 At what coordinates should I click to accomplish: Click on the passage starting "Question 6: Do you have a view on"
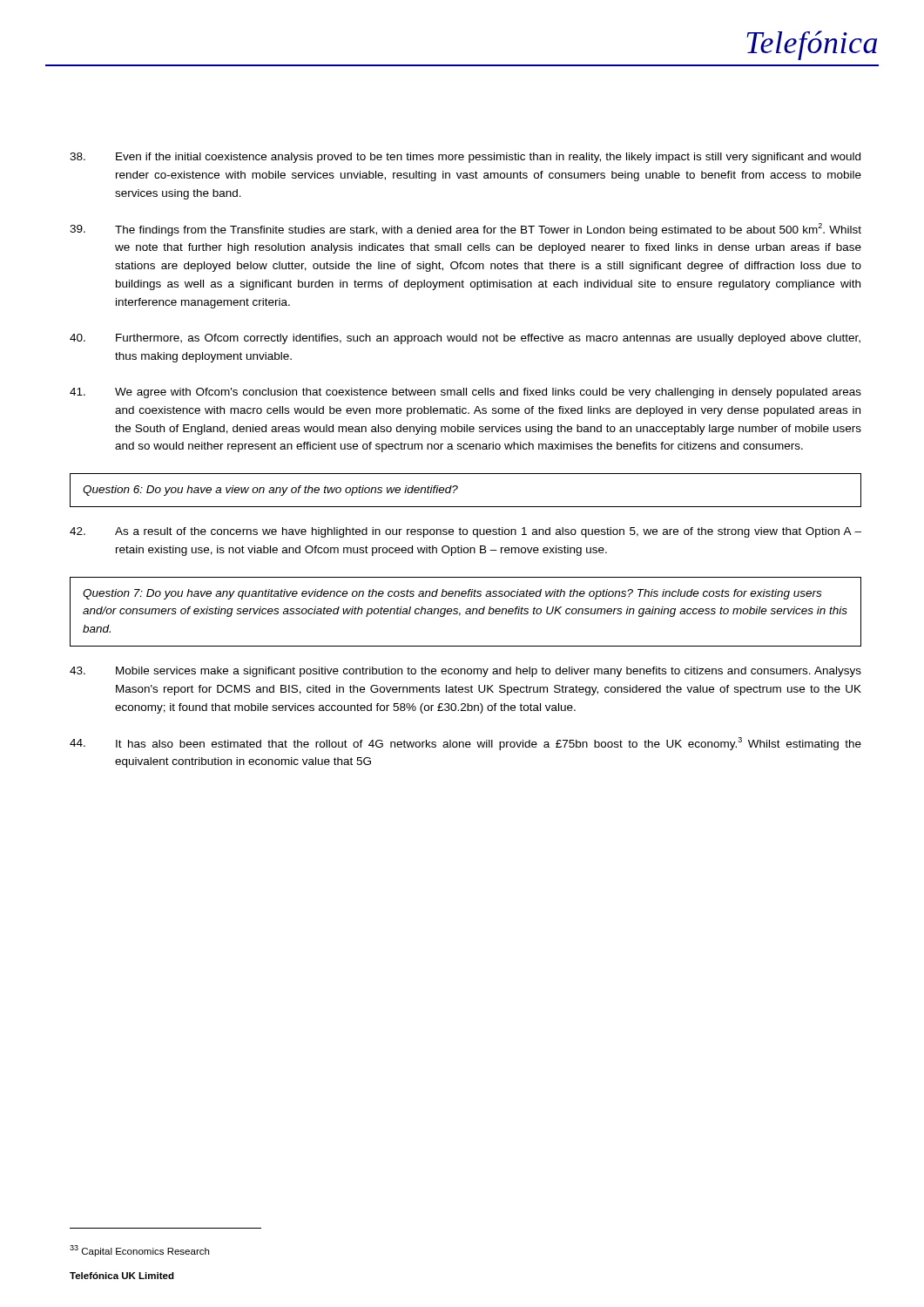point(270,490)
